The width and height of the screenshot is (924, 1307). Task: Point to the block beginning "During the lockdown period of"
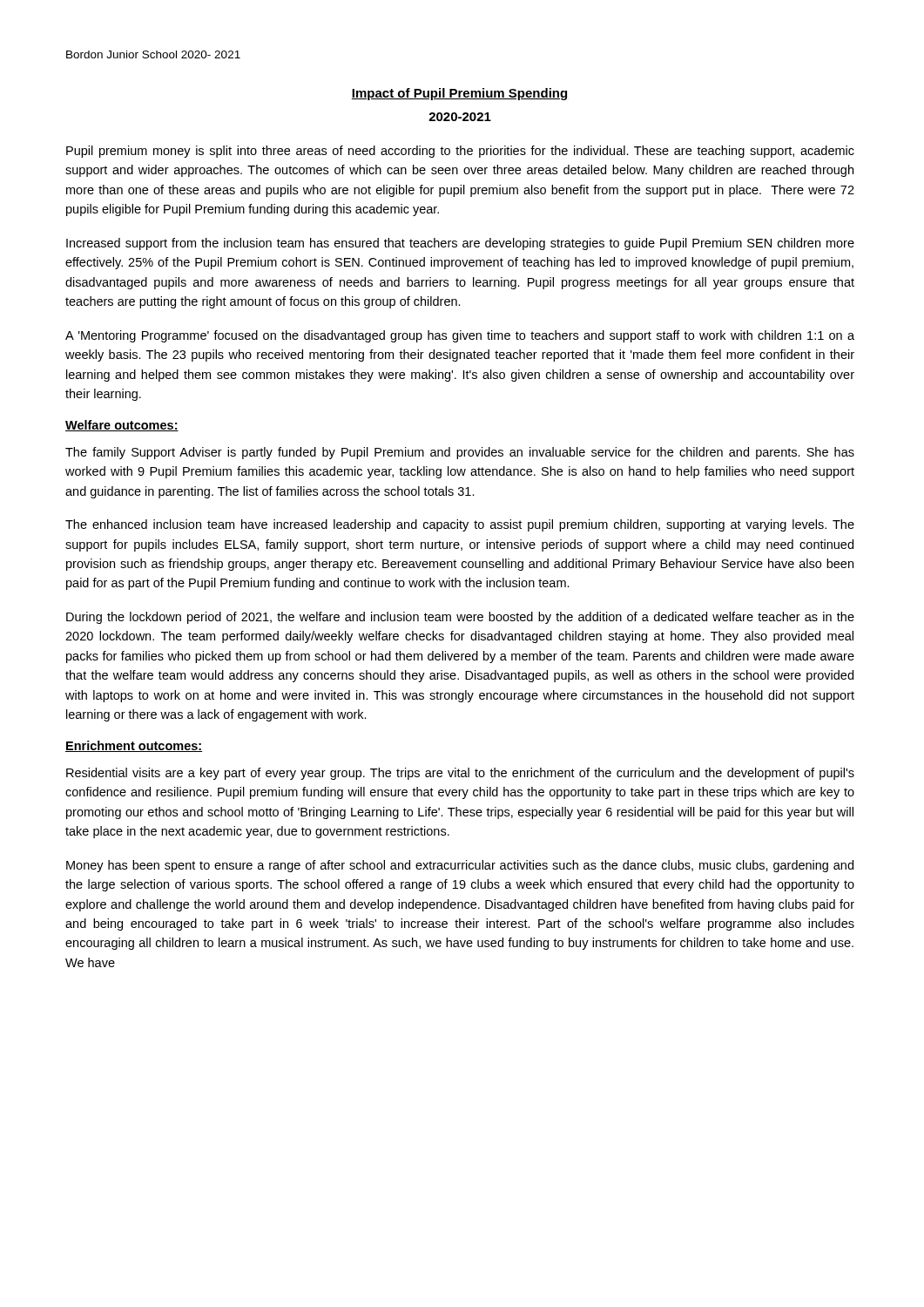(x=460, y=666)
